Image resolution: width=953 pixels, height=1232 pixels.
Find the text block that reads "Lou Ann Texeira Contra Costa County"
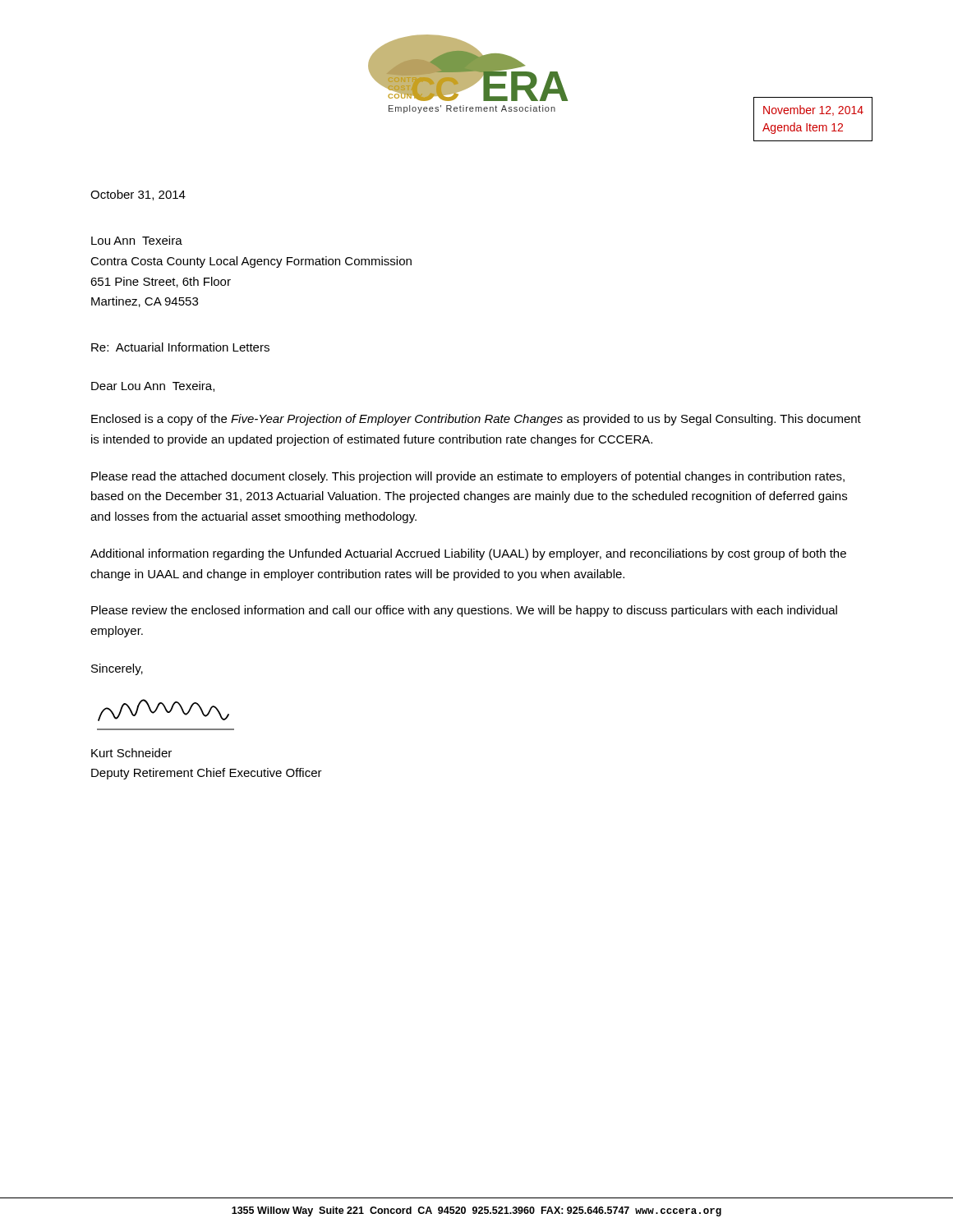tap(251, 271)
